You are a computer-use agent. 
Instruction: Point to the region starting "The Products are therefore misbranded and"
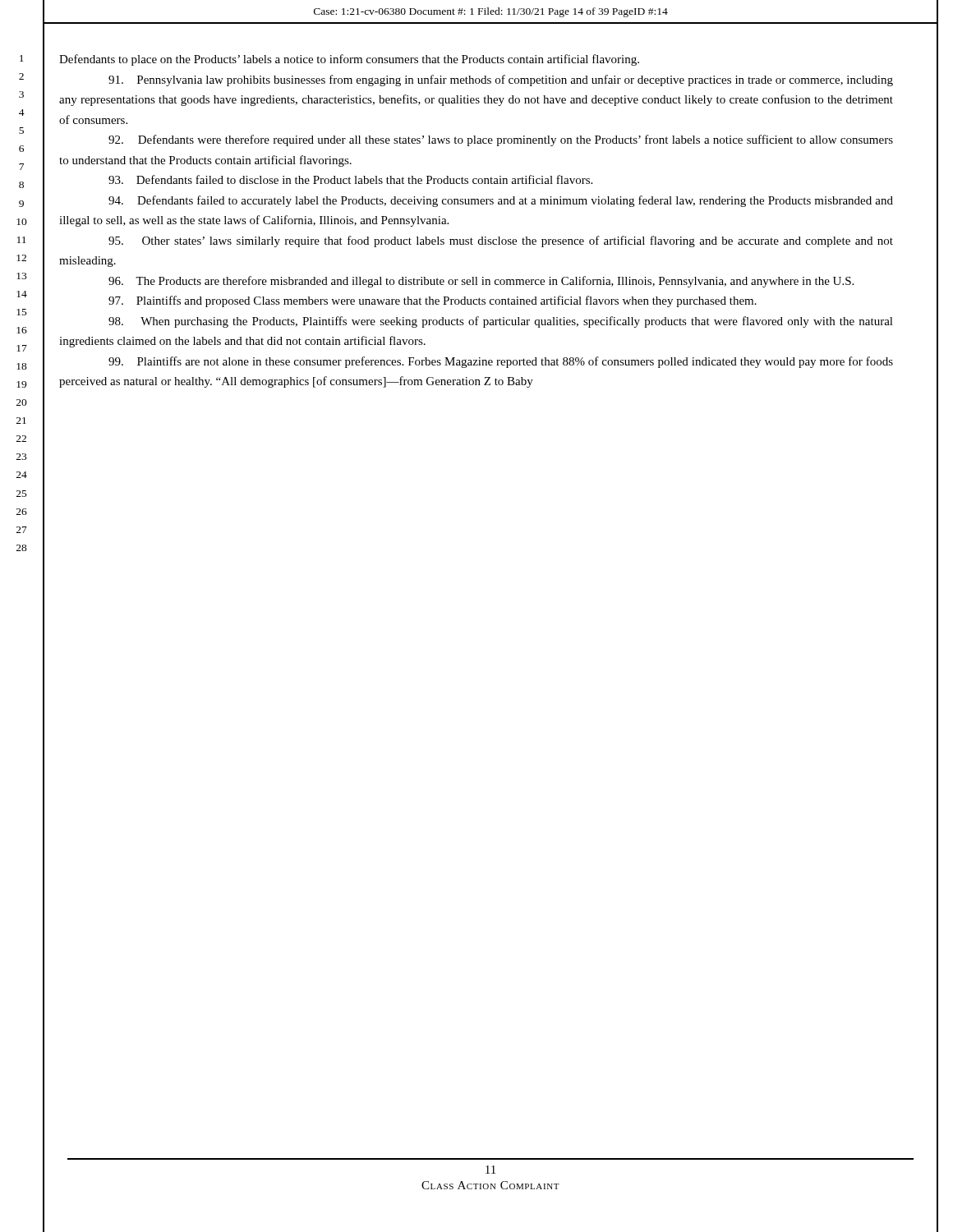476,281
